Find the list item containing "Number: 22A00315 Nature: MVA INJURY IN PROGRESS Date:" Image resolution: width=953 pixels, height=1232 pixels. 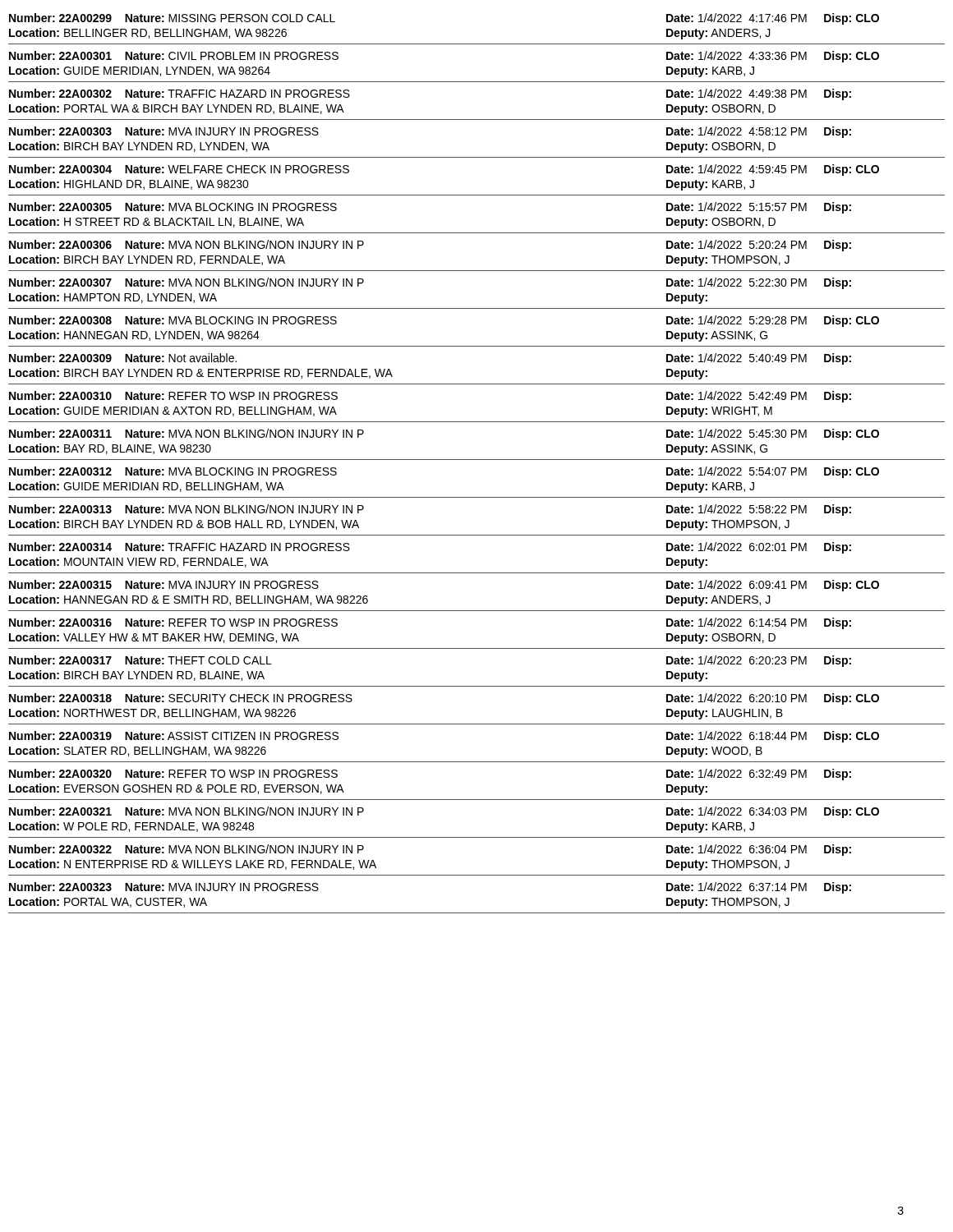54,584
